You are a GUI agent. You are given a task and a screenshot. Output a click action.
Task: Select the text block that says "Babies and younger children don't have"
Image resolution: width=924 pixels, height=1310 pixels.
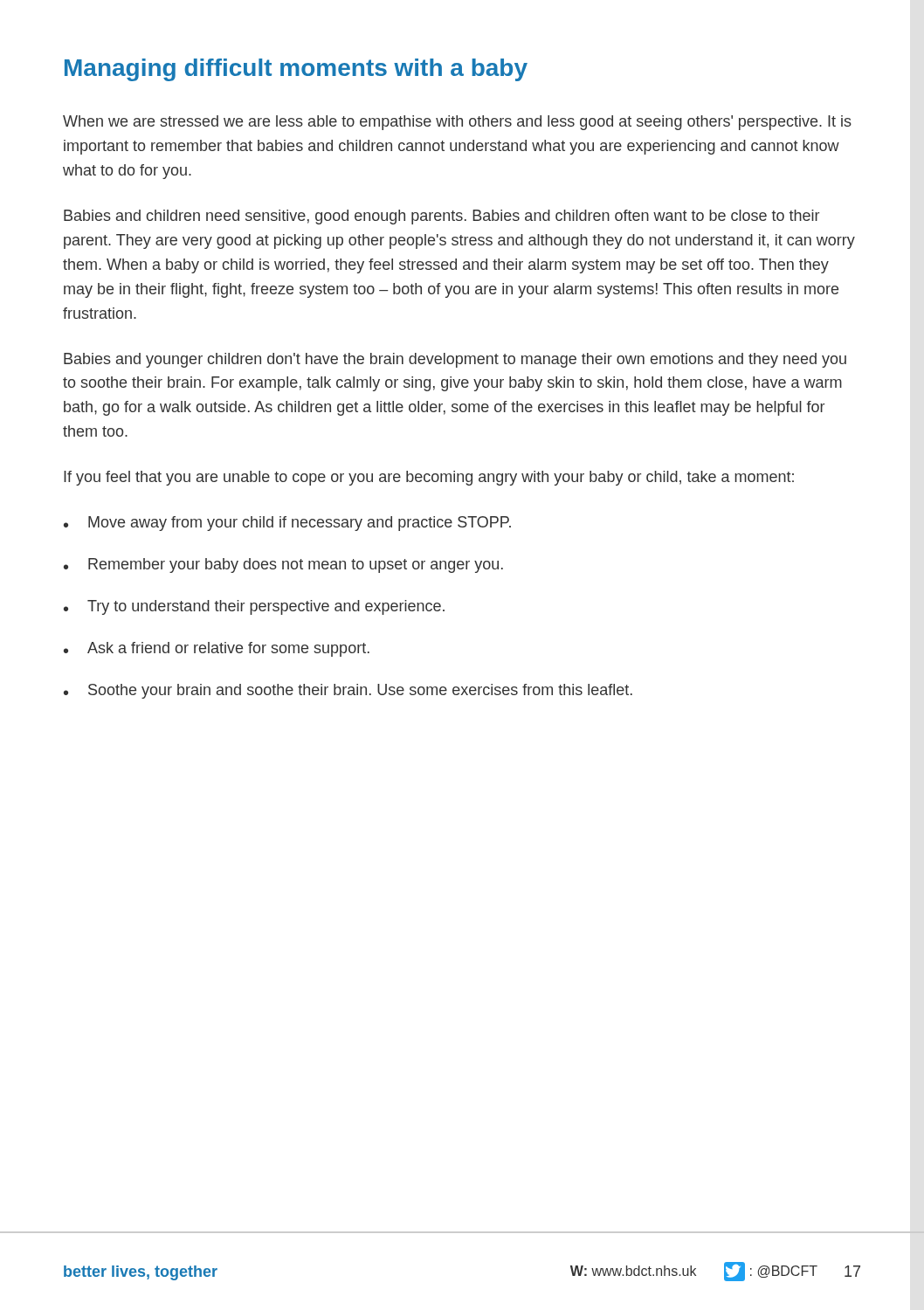point(455,395)
